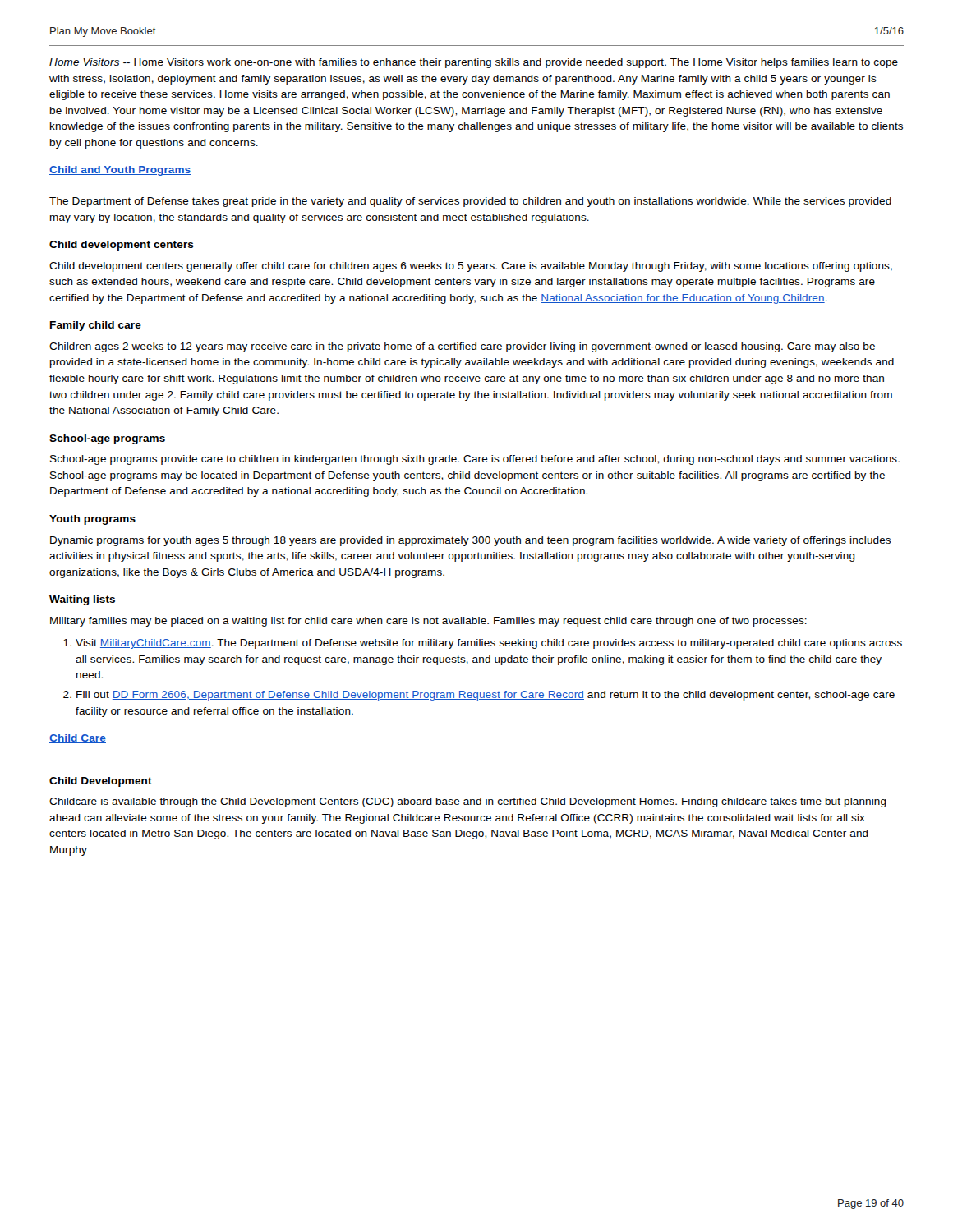953x1232 pixels.
Task: Click on the section header that says "Family child care"
Action: [96, 326]
